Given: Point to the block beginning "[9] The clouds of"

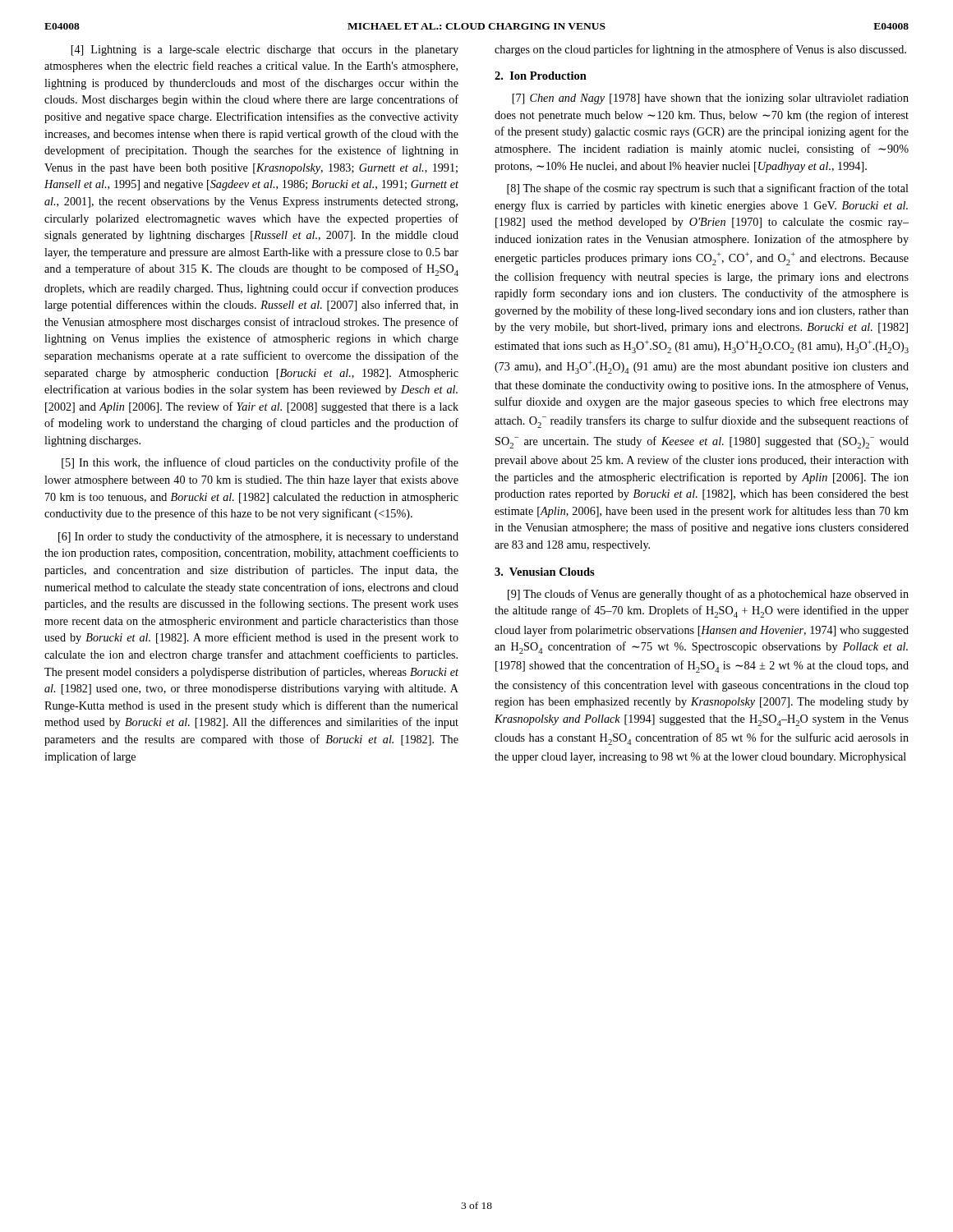Looking at the screenshot, I should pyautogui.click(x=702, y=675).
